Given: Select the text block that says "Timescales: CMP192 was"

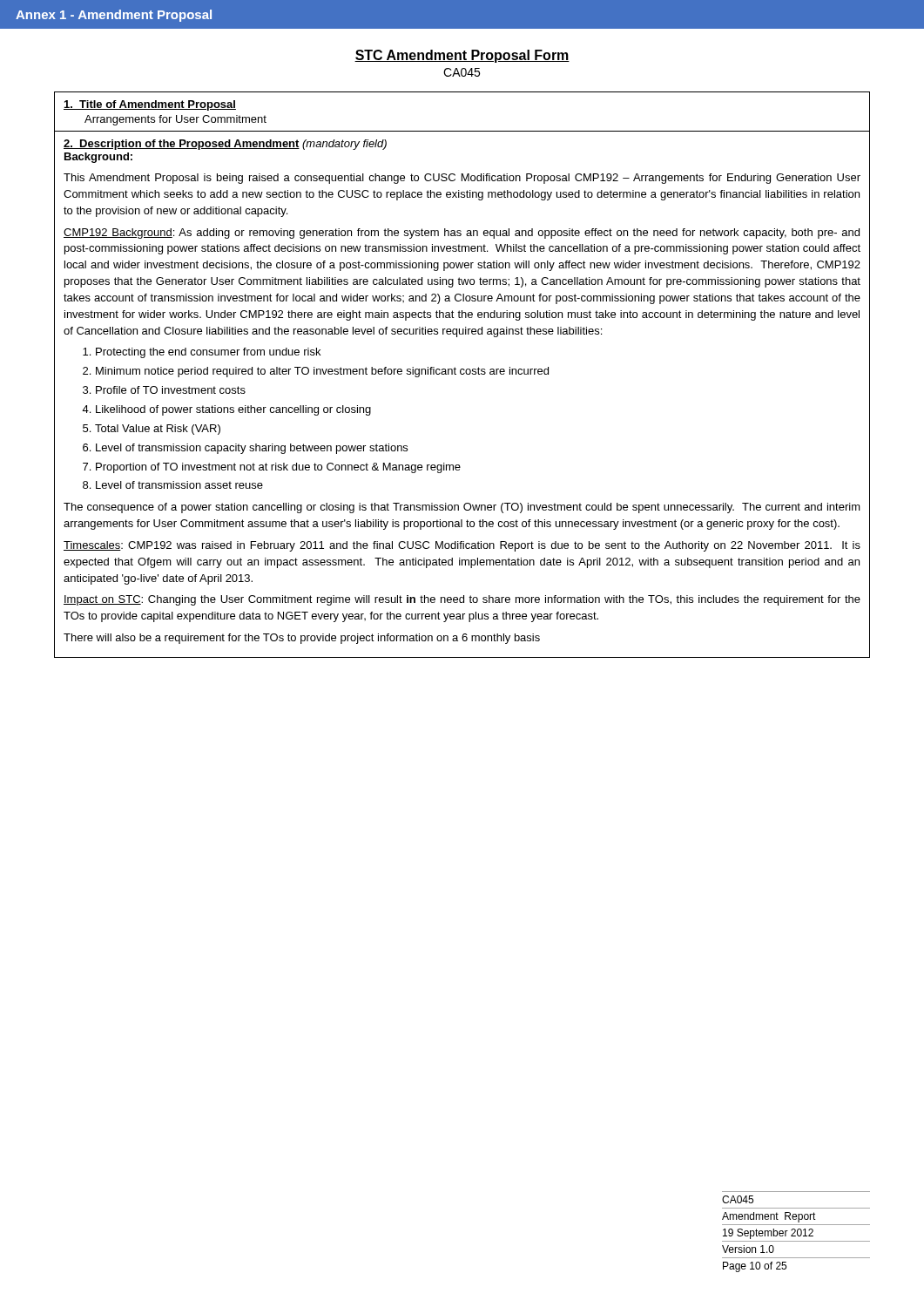Looking at the screenshot, I should click(x=462, y=561).
